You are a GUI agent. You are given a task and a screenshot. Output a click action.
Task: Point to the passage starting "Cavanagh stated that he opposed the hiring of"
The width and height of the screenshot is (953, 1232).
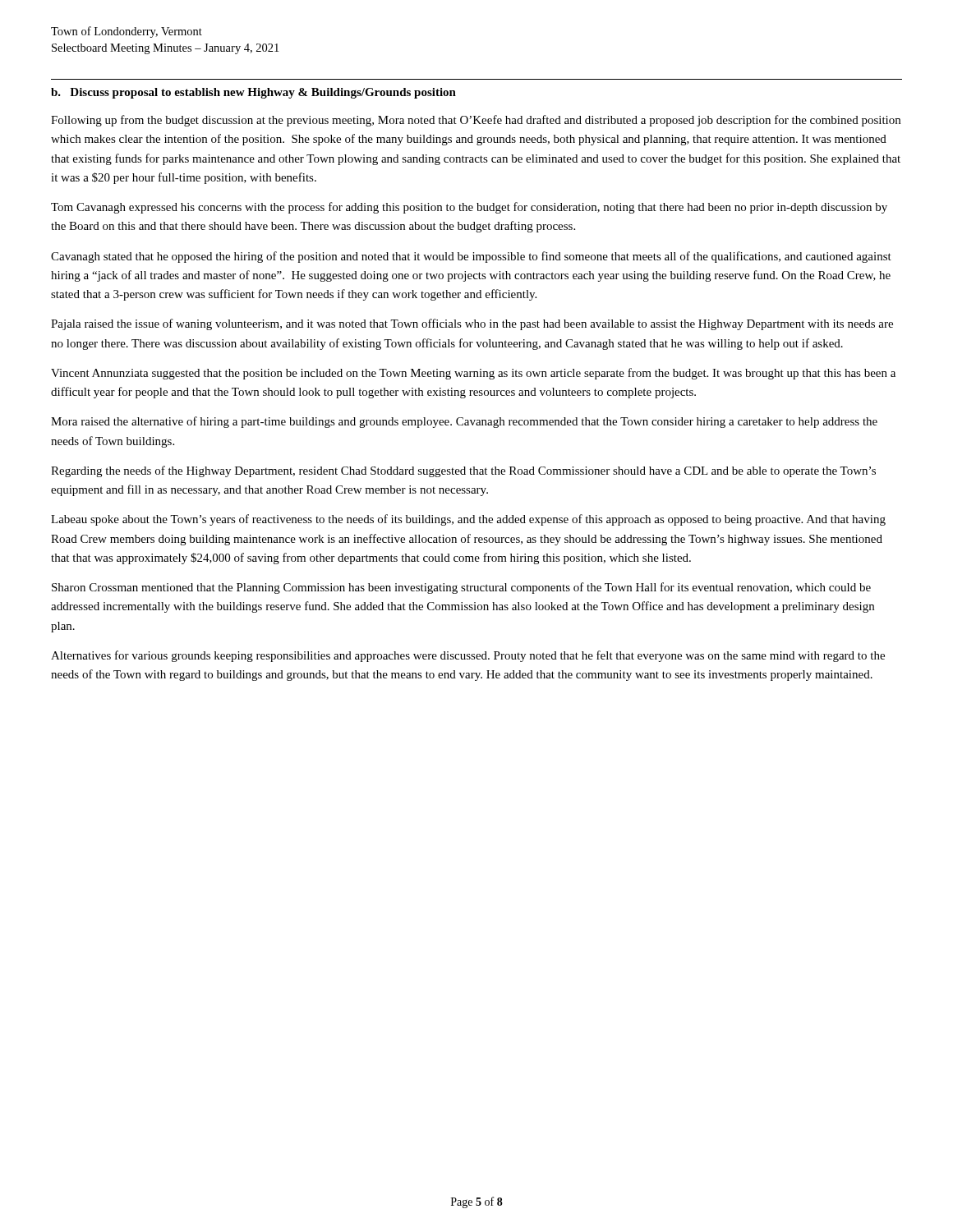point(471,275)
